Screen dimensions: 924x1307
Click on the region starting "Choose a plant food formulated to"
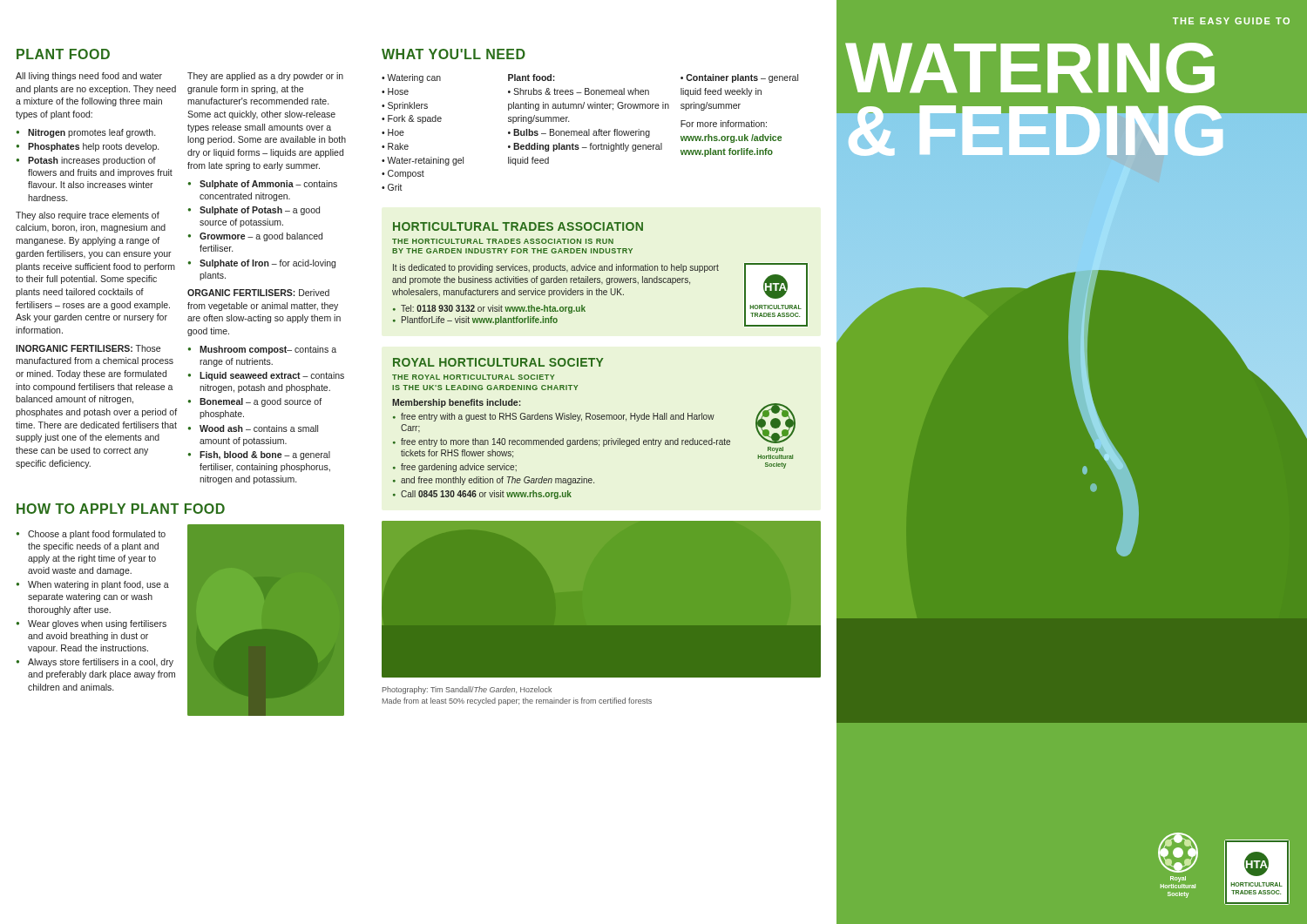click(x=97, y=552)
